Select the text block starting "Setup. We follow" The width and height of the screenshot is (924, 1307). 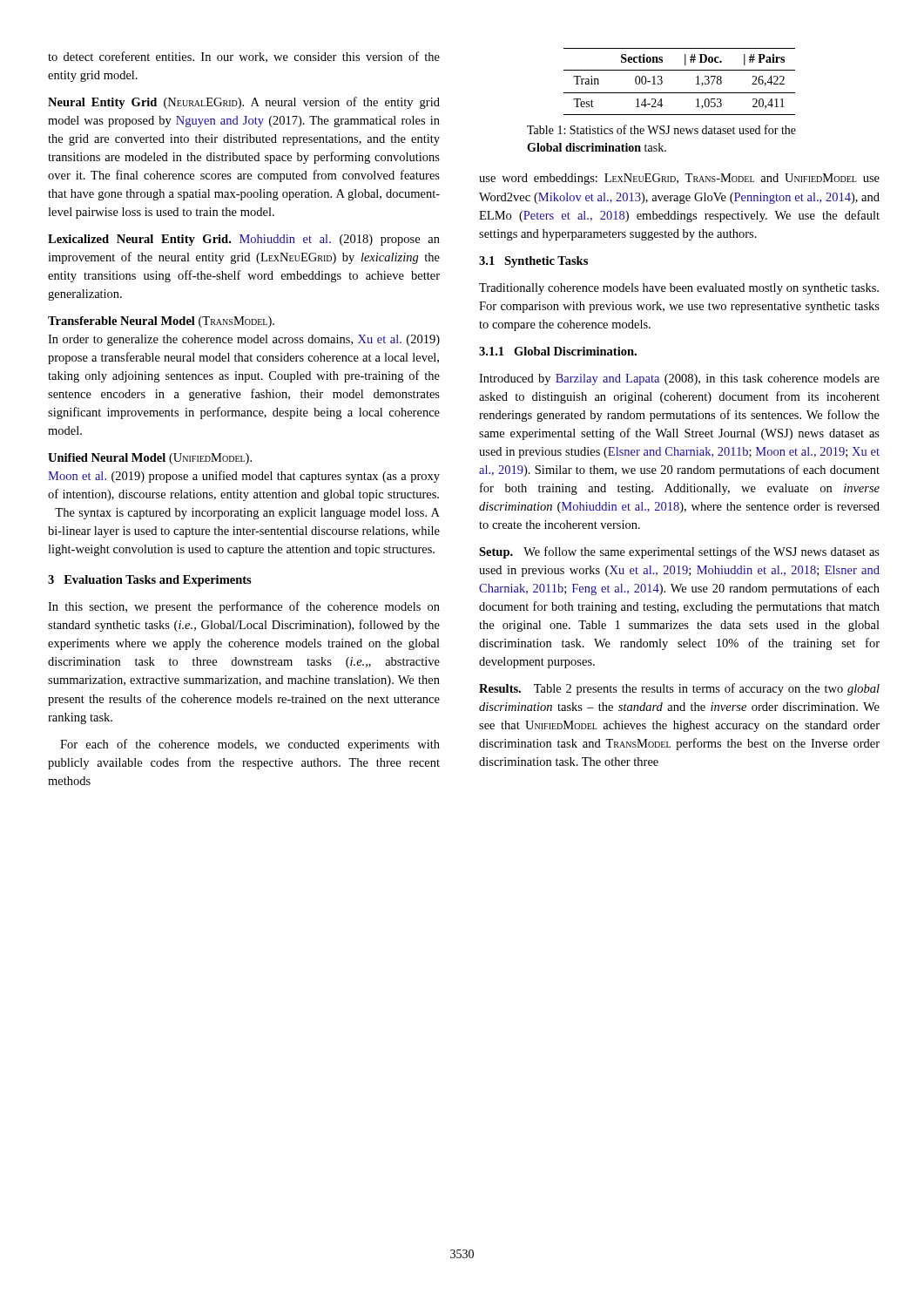click(x=679, y=607)
